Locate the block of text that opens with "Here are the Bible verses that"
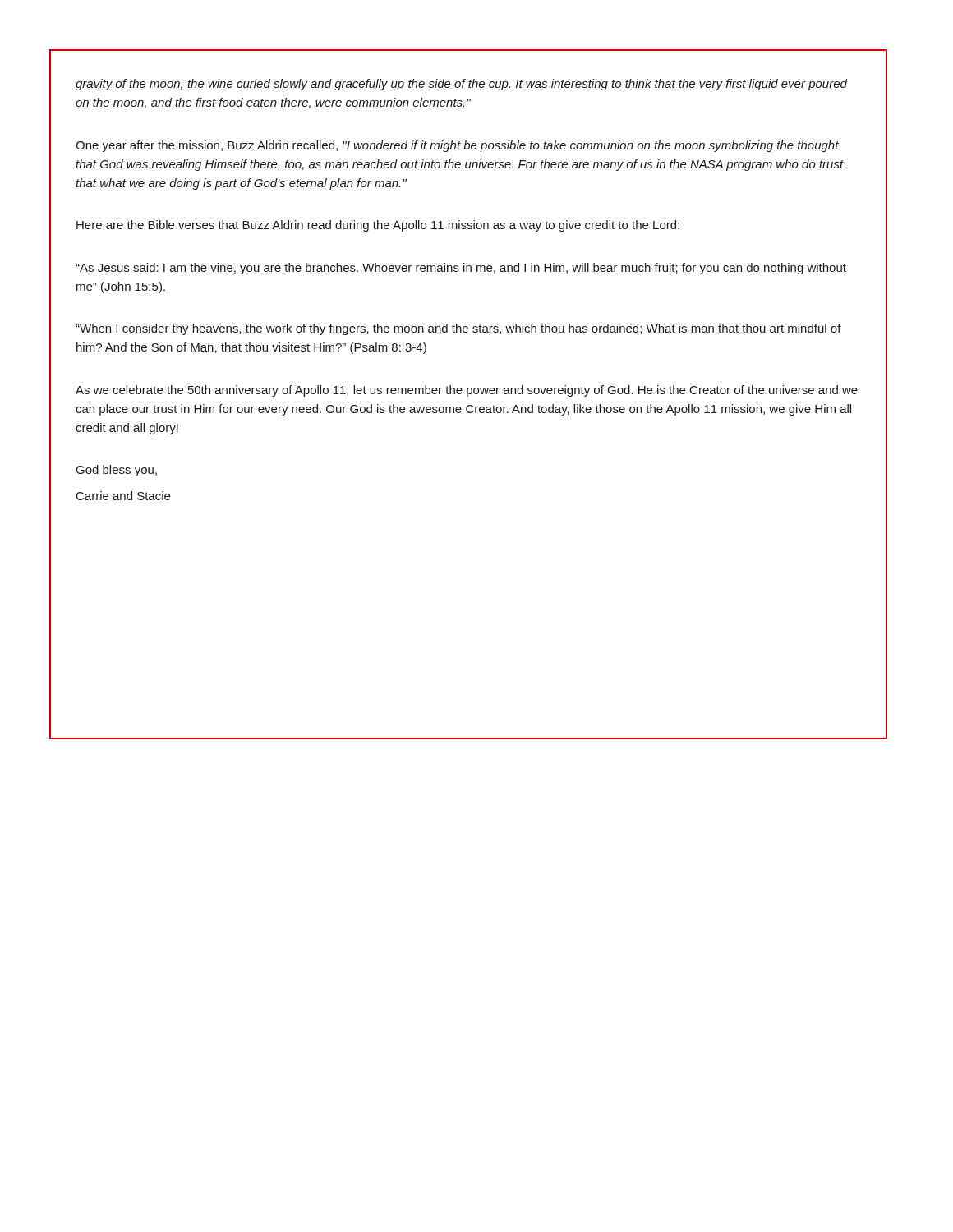Screen dimensions: 1232x953 pos(378,225)
